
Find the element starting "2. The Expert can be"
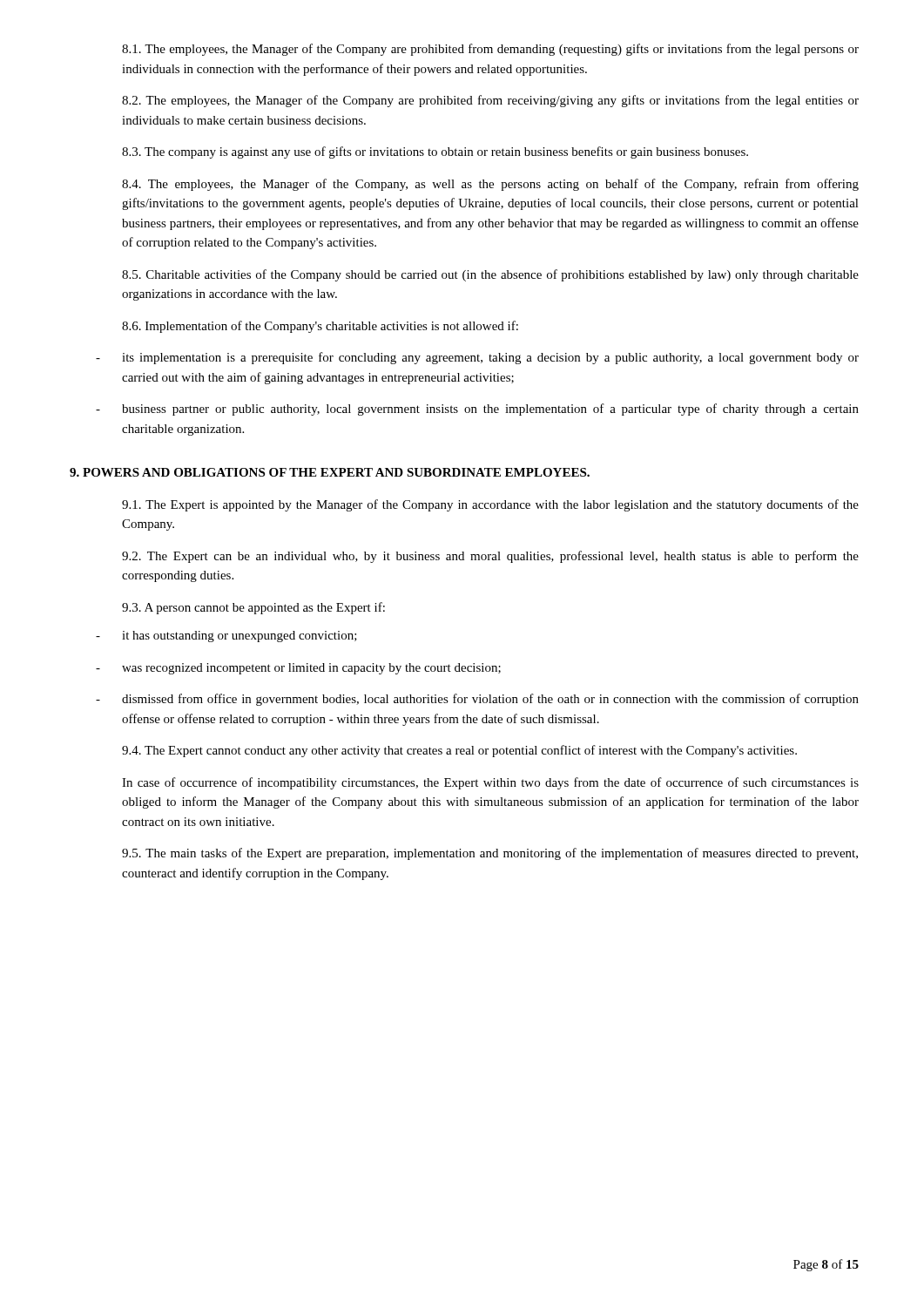(490, 565)
